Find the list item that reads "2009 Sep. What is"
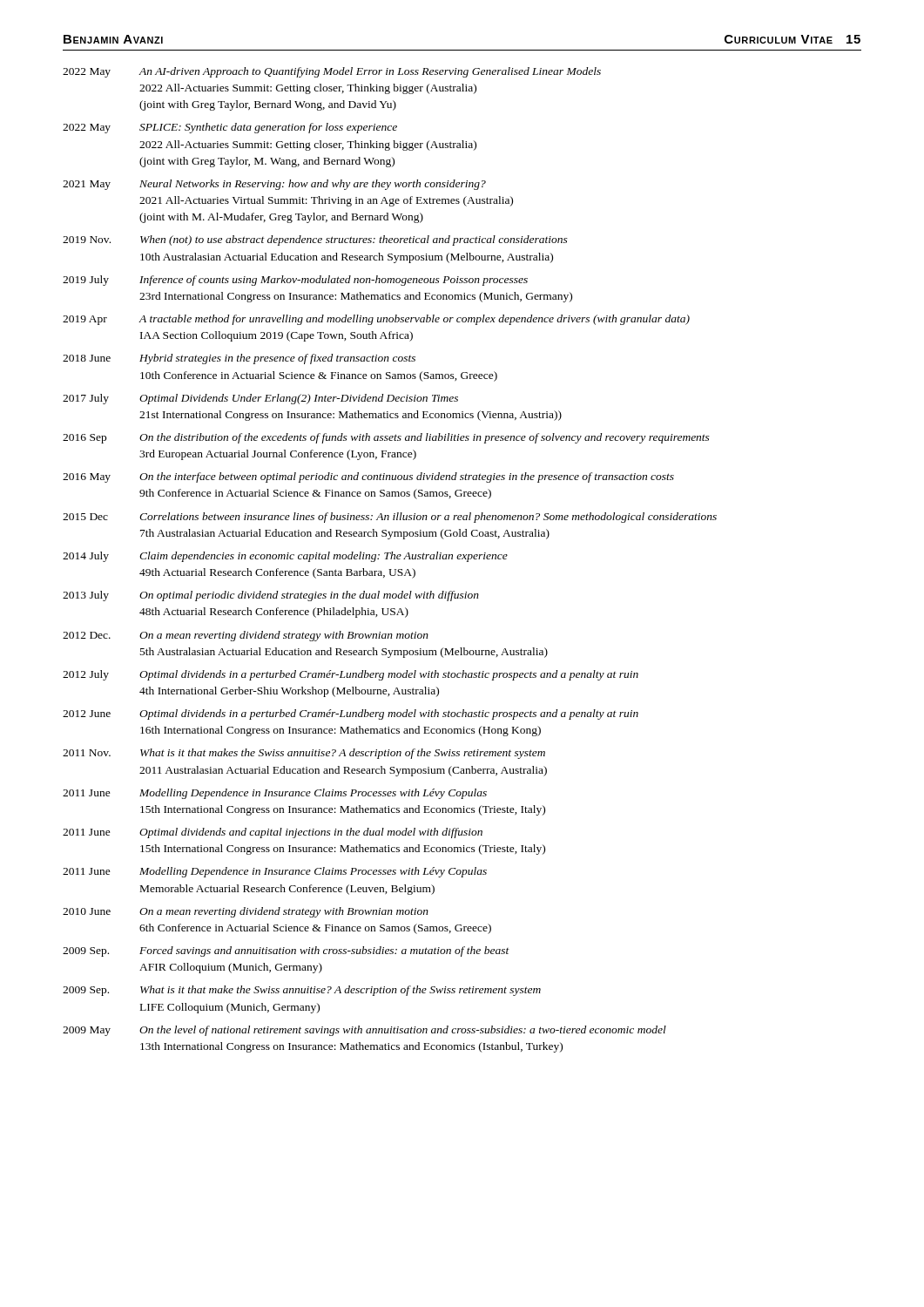The image size is (924, 1307). (x=462, y=998)
